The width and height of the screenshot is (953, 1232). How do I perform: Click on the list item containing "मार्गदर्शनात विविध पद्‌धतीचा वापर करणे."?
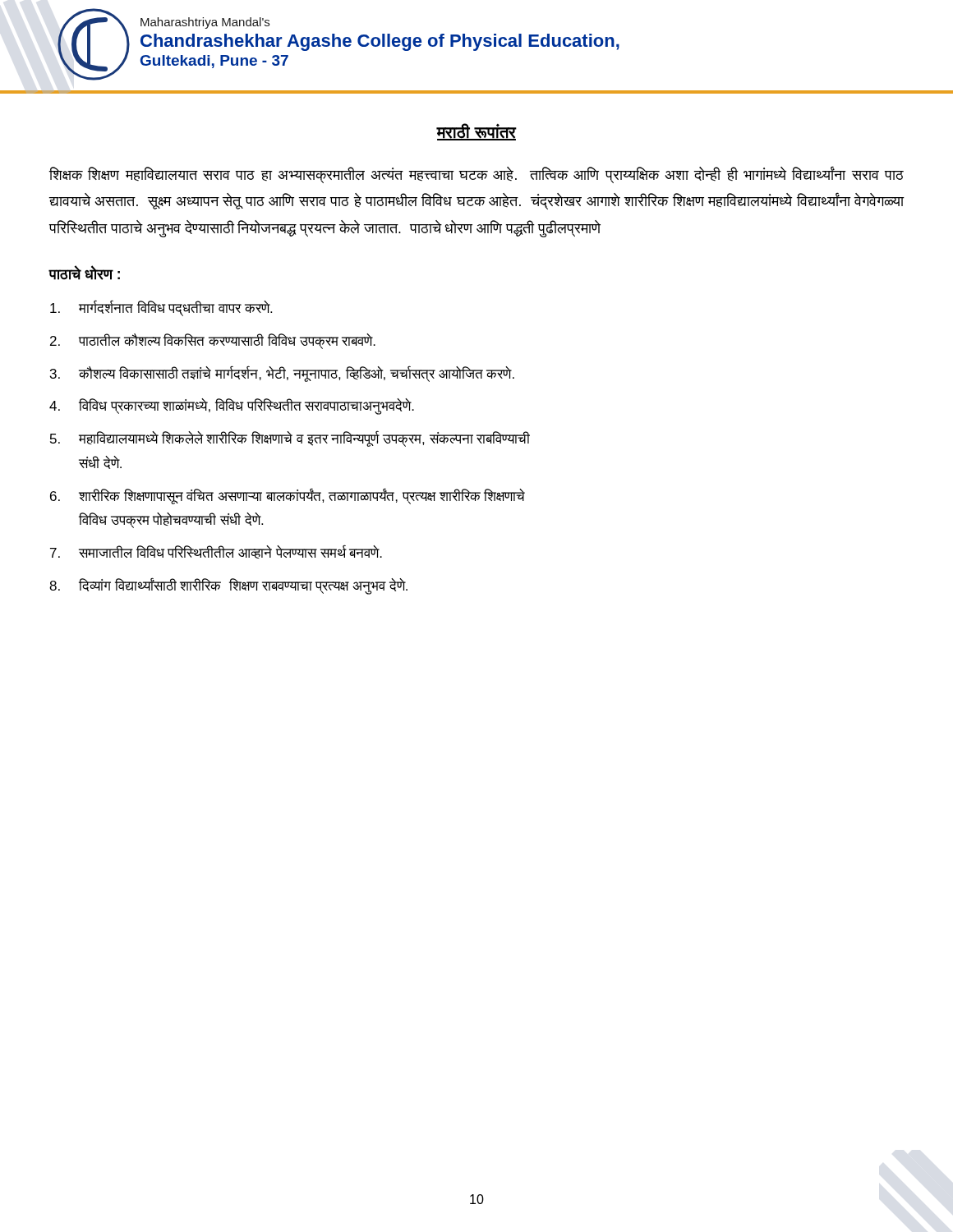click(161, 308)
